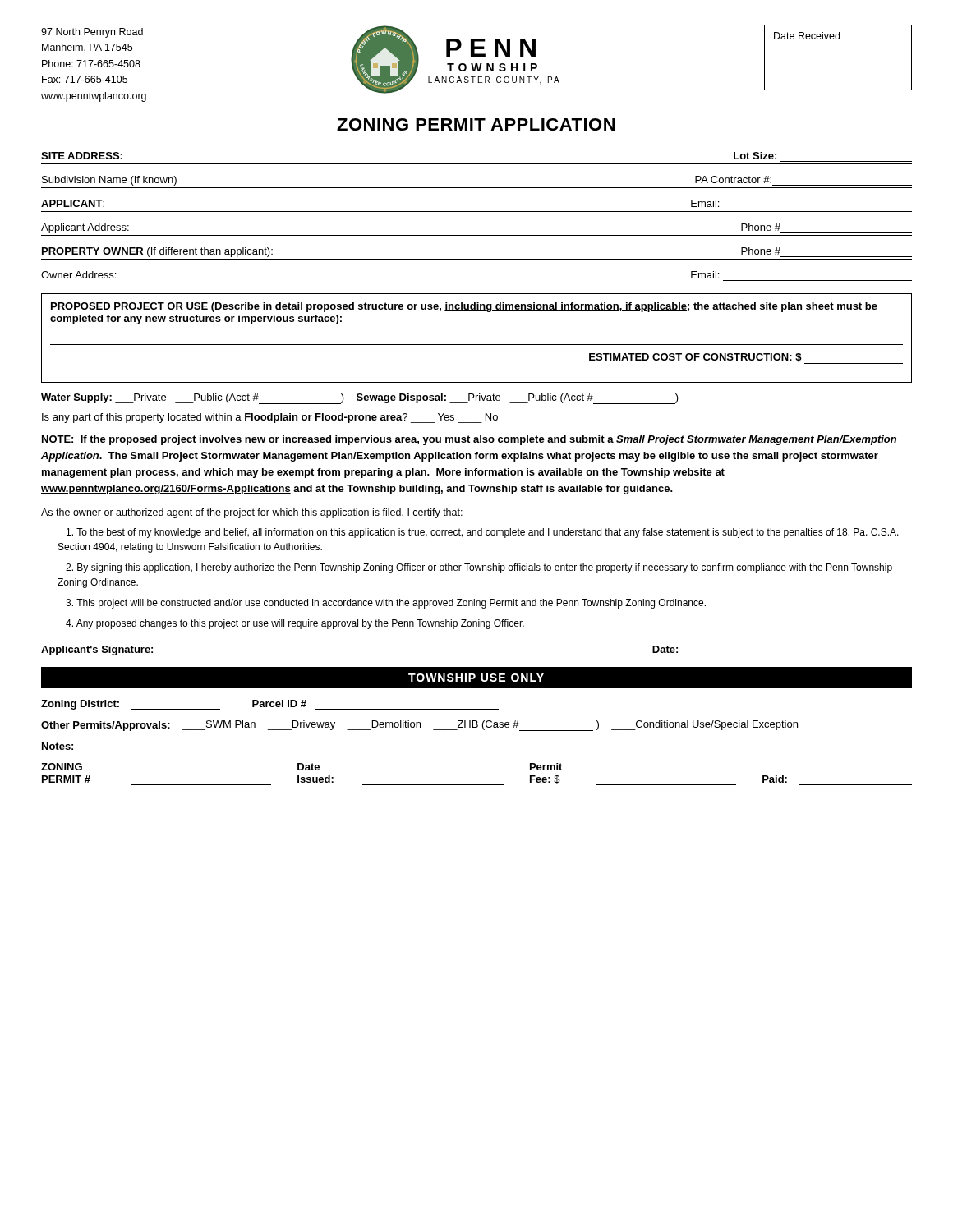Find the text block that says "Subdivision Name (If known) PA Contractor"
The width and height of the screenshot is (953, 1232).
(476, 179)
